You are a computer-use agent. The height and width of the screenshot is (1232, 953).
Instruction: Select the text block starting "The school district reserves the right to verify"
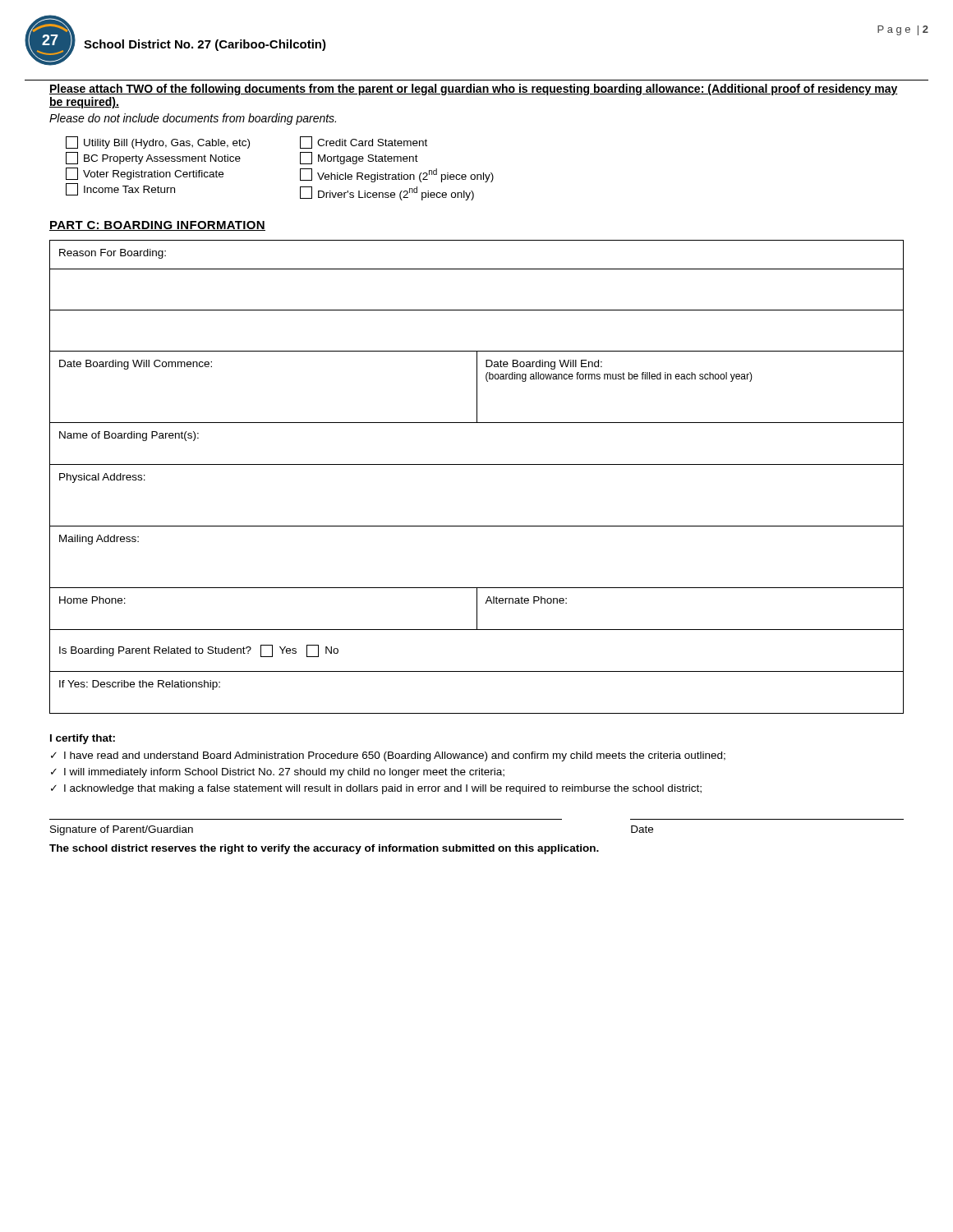pos(324,848)
